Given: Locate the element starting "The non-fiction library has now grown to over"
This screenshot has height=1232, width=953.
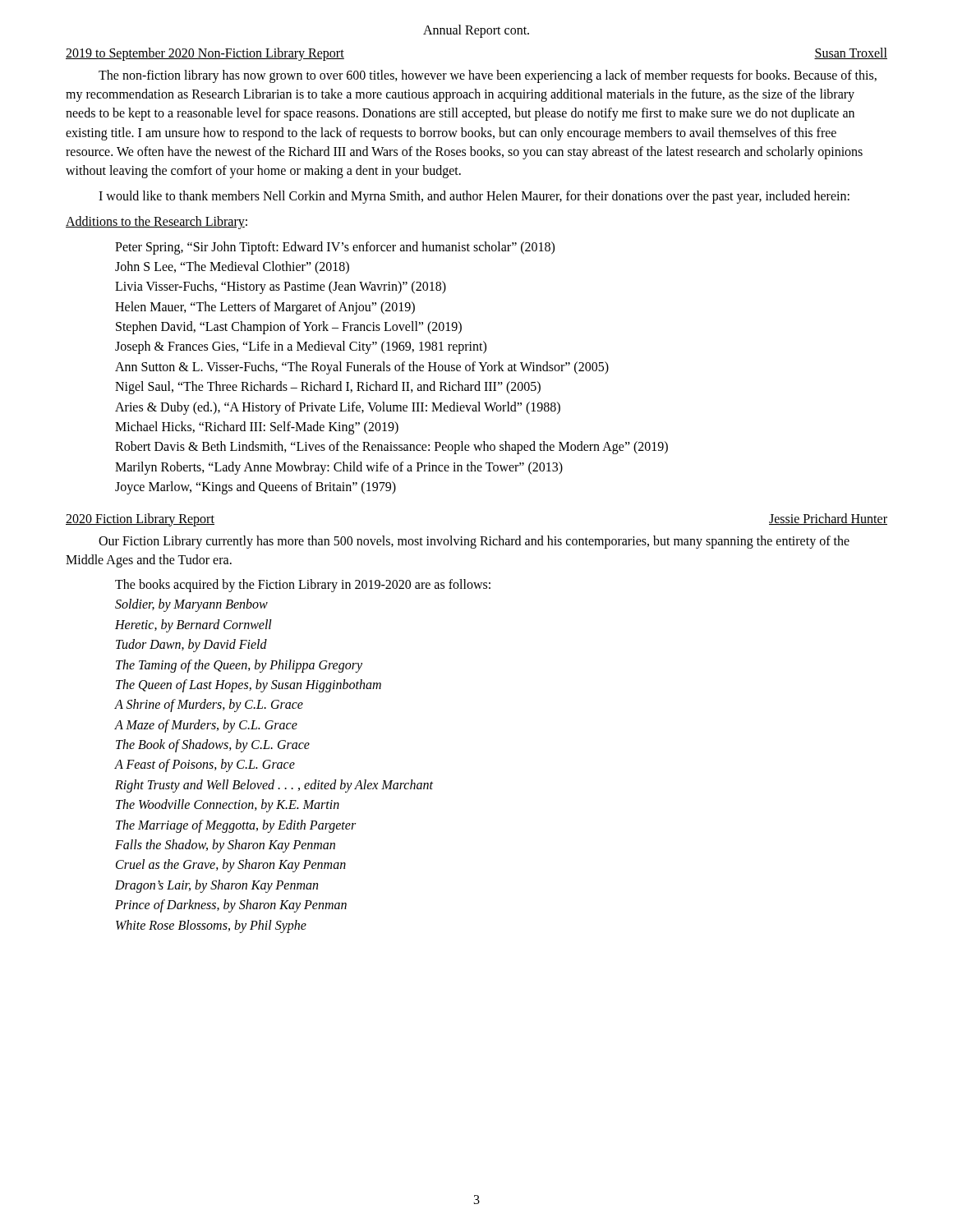Looking at the screenshot, I should tap(471, 123).
